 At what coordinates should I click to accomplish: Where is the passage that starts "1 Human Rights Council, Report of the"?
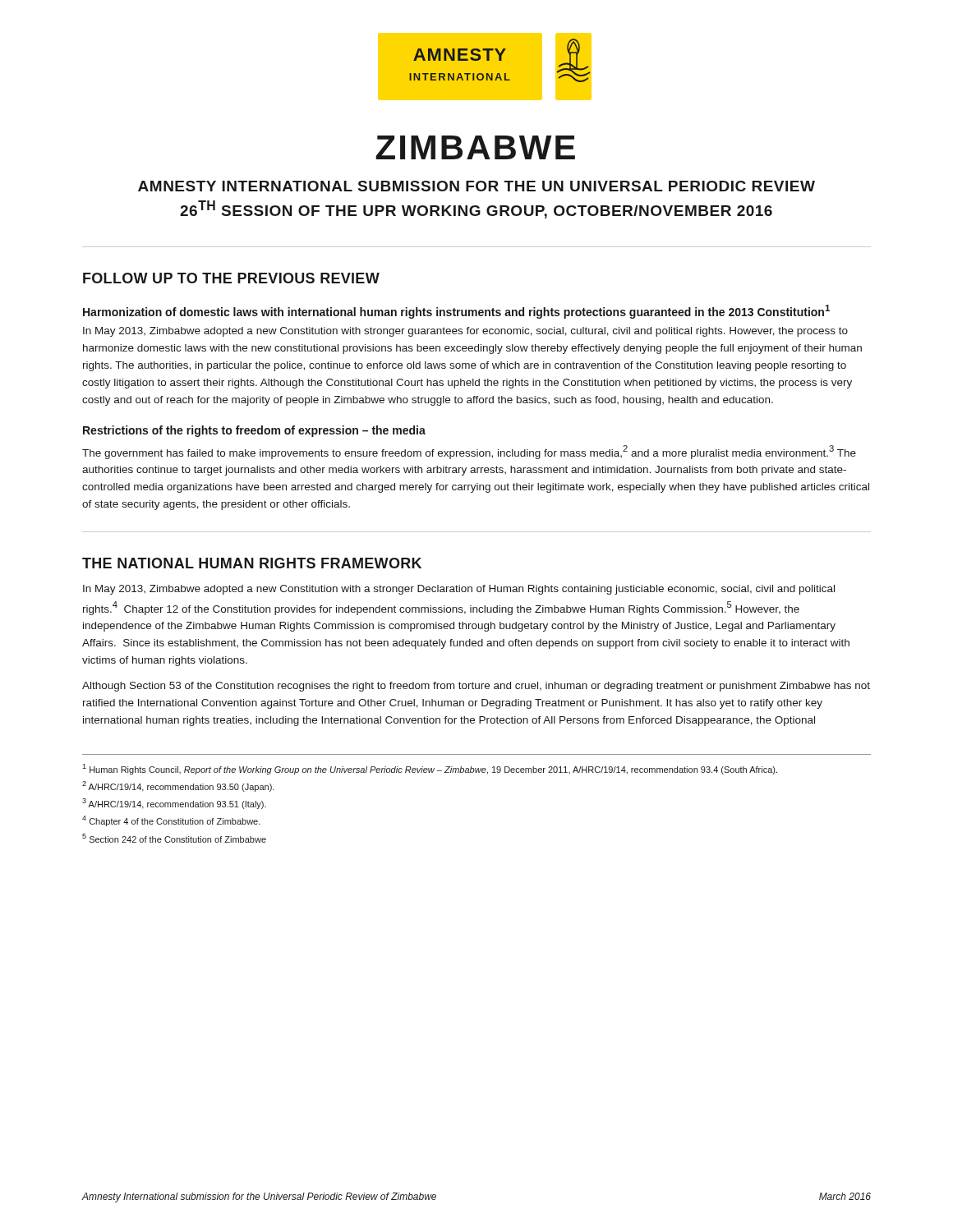coord(430,768)
